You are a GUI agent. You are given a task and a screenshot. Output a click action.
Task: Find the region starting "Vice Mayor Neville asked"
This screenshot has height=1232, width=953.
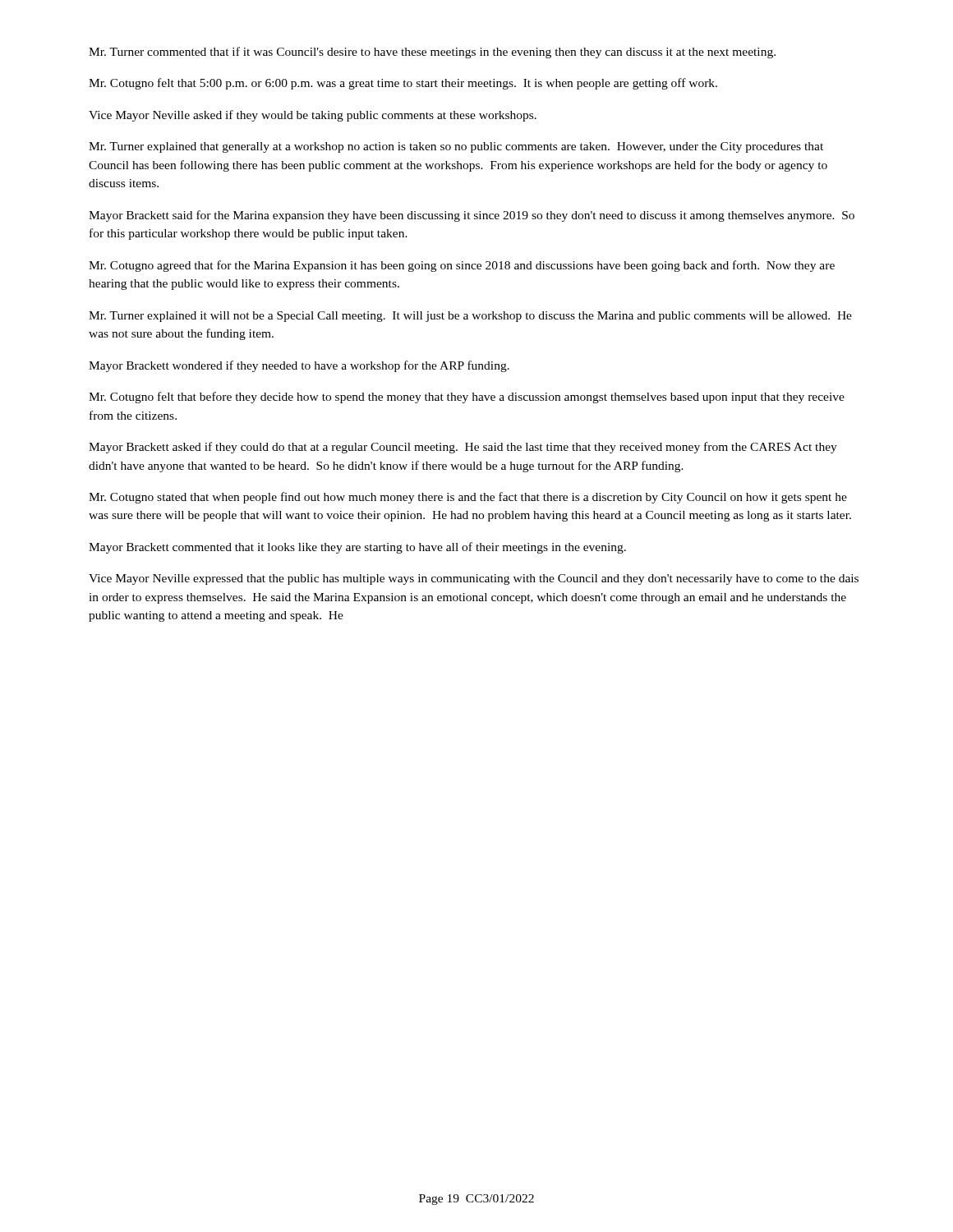pos(313,115)
